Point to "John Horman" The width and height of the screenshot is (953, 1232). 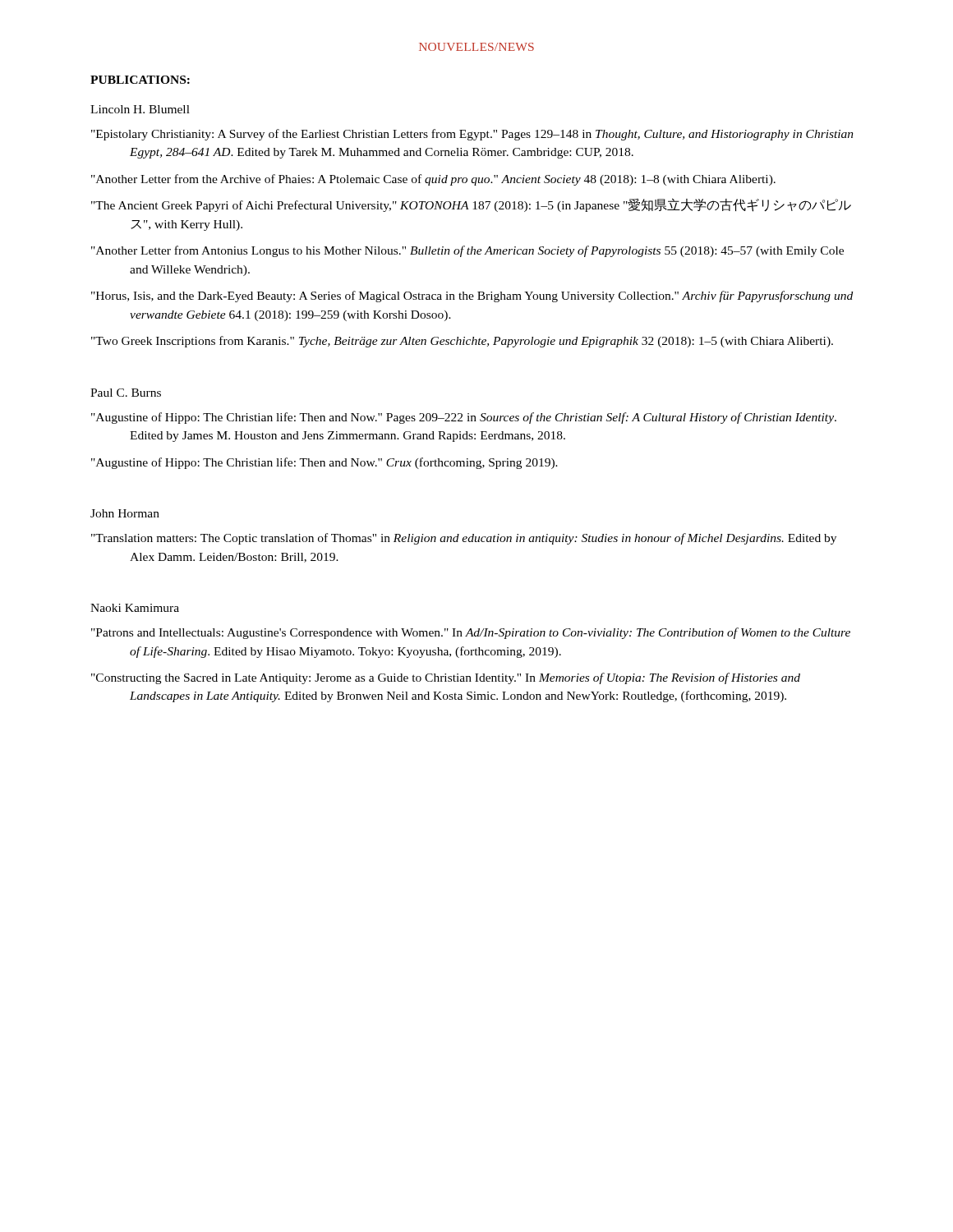[x=125, y=513]
